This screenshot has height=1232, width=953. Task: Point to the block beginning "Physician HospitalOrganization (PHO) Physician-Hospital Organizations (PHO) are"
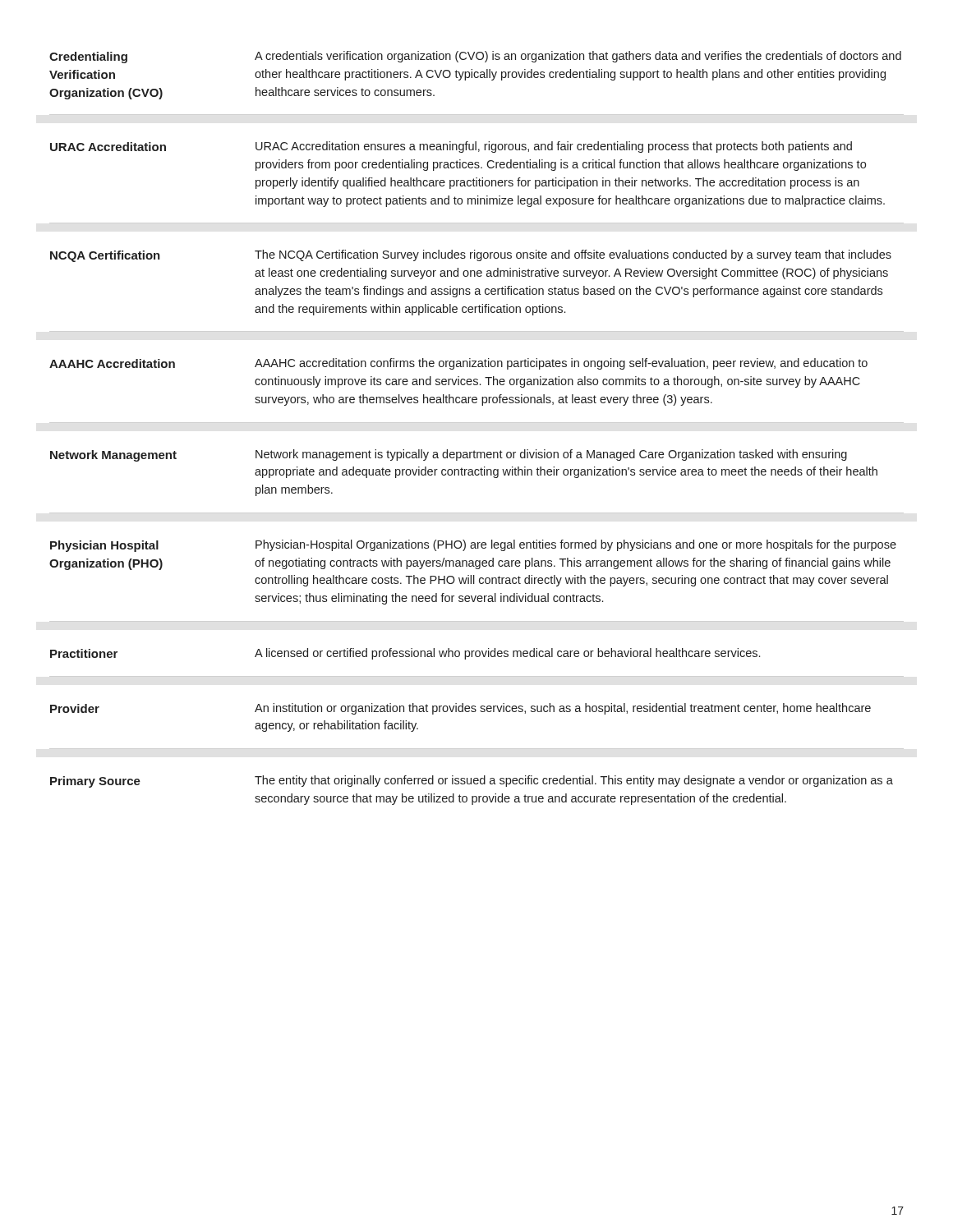pos(476,572)
